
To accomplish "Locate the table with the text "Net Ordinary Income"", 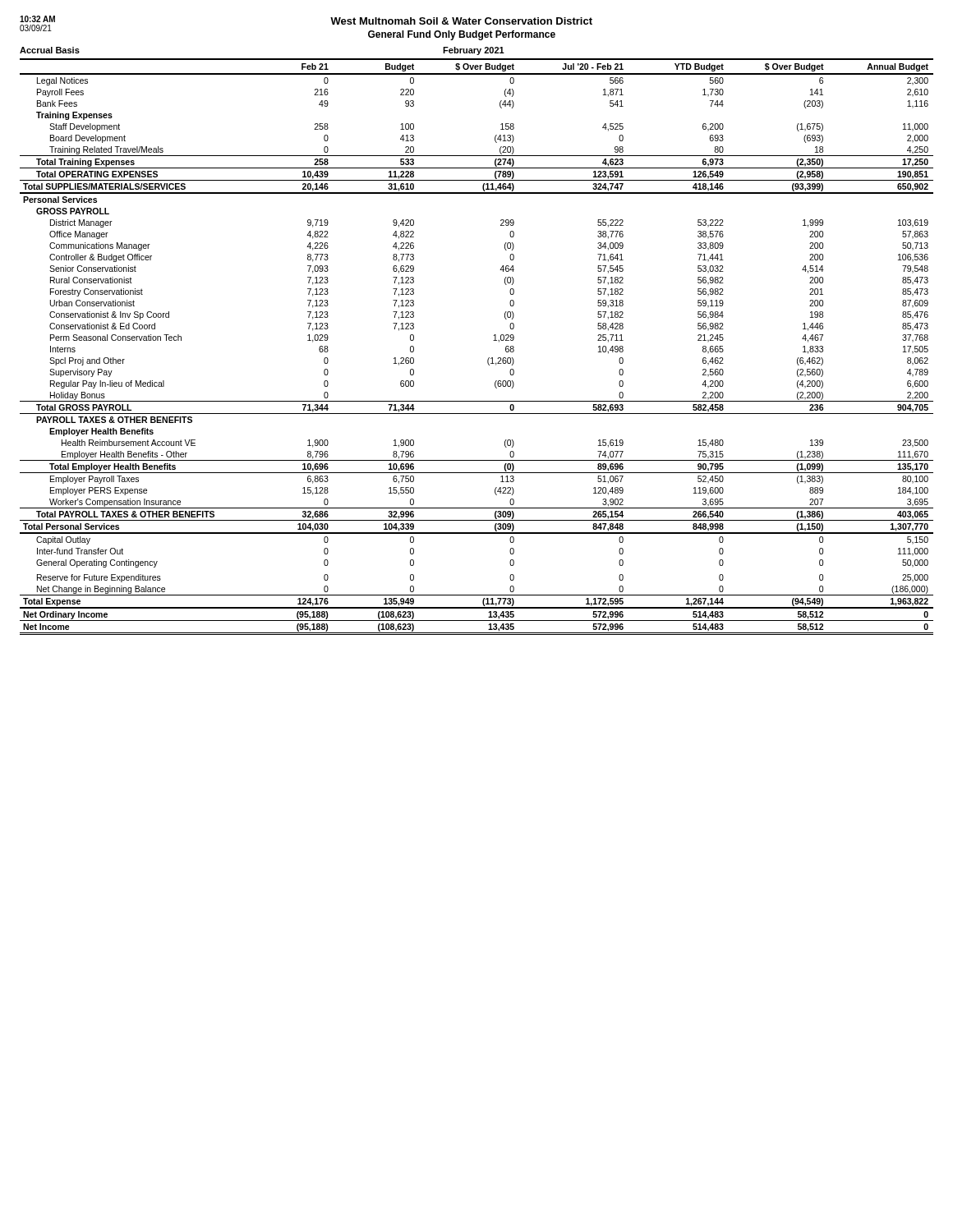I will 476,347.
